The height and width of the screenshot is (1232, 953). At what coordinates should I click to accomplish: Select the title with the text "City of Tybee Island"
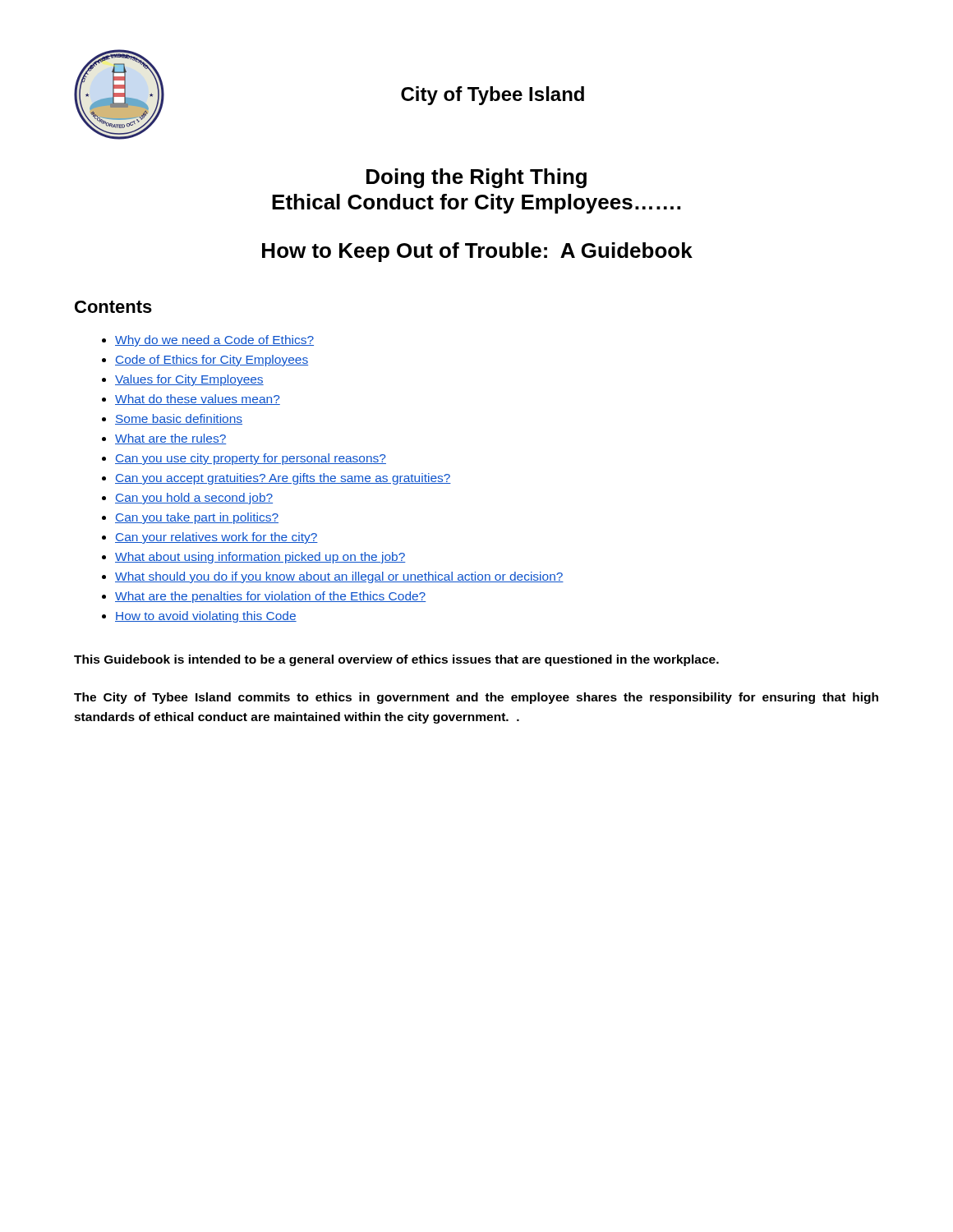[493, 94]
